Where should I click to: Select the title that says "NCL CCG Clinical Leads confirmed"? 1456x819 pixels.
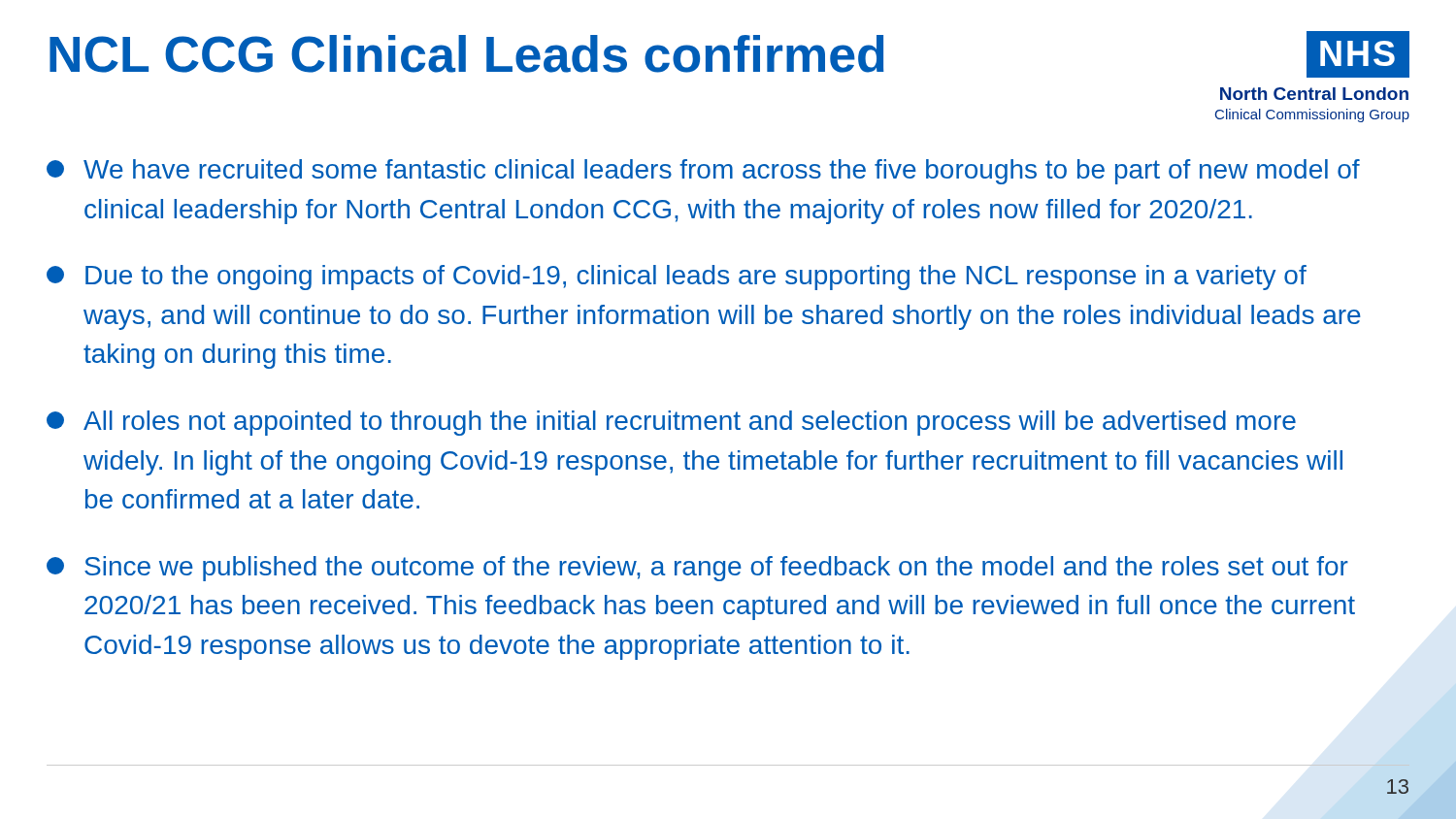467,55
